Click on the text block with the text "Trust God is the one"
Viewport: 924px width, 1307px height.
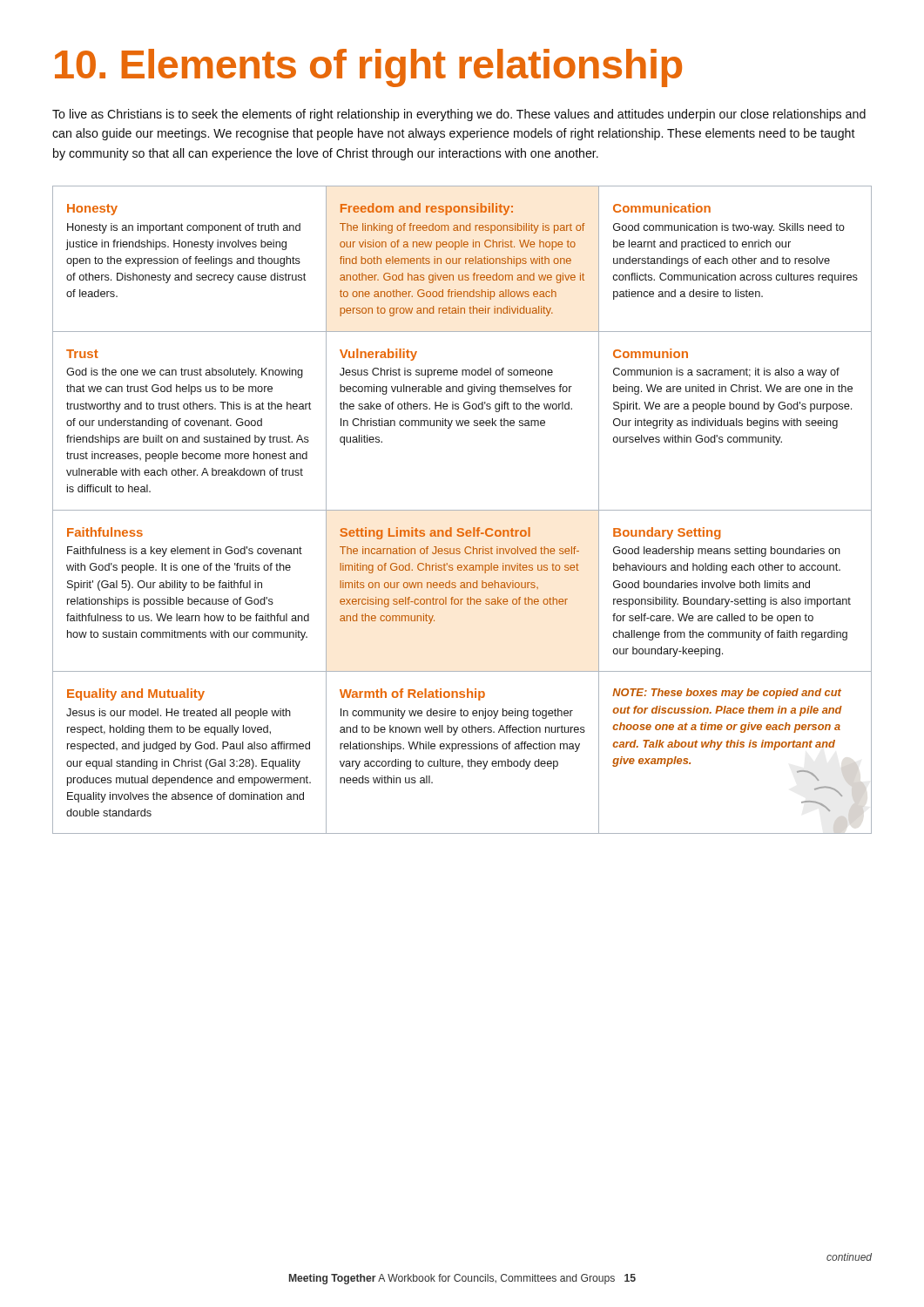pyautogui.click(x=189, y=421)
